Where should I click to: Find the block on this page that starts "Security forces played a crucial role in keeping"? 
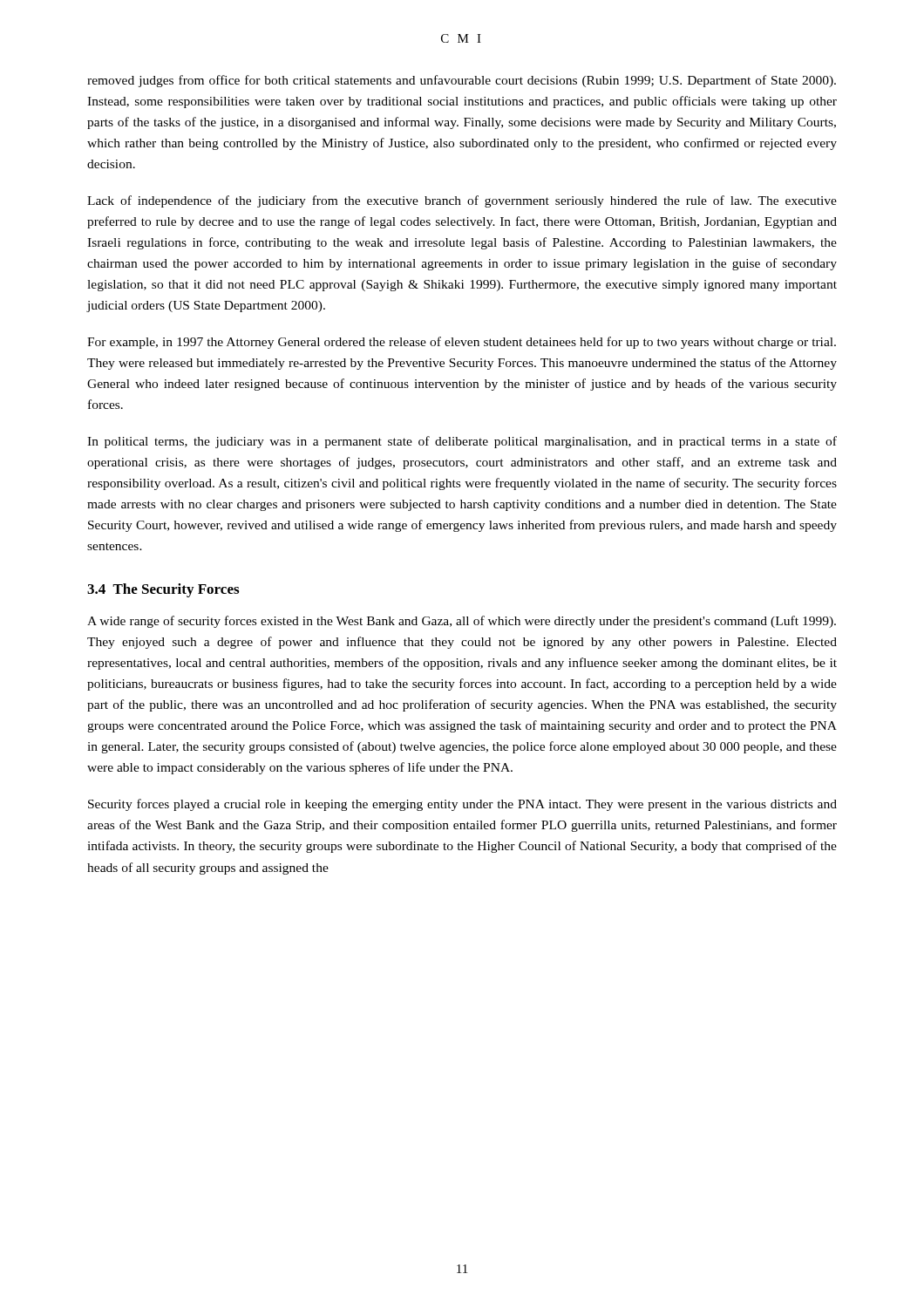point(462,835)
